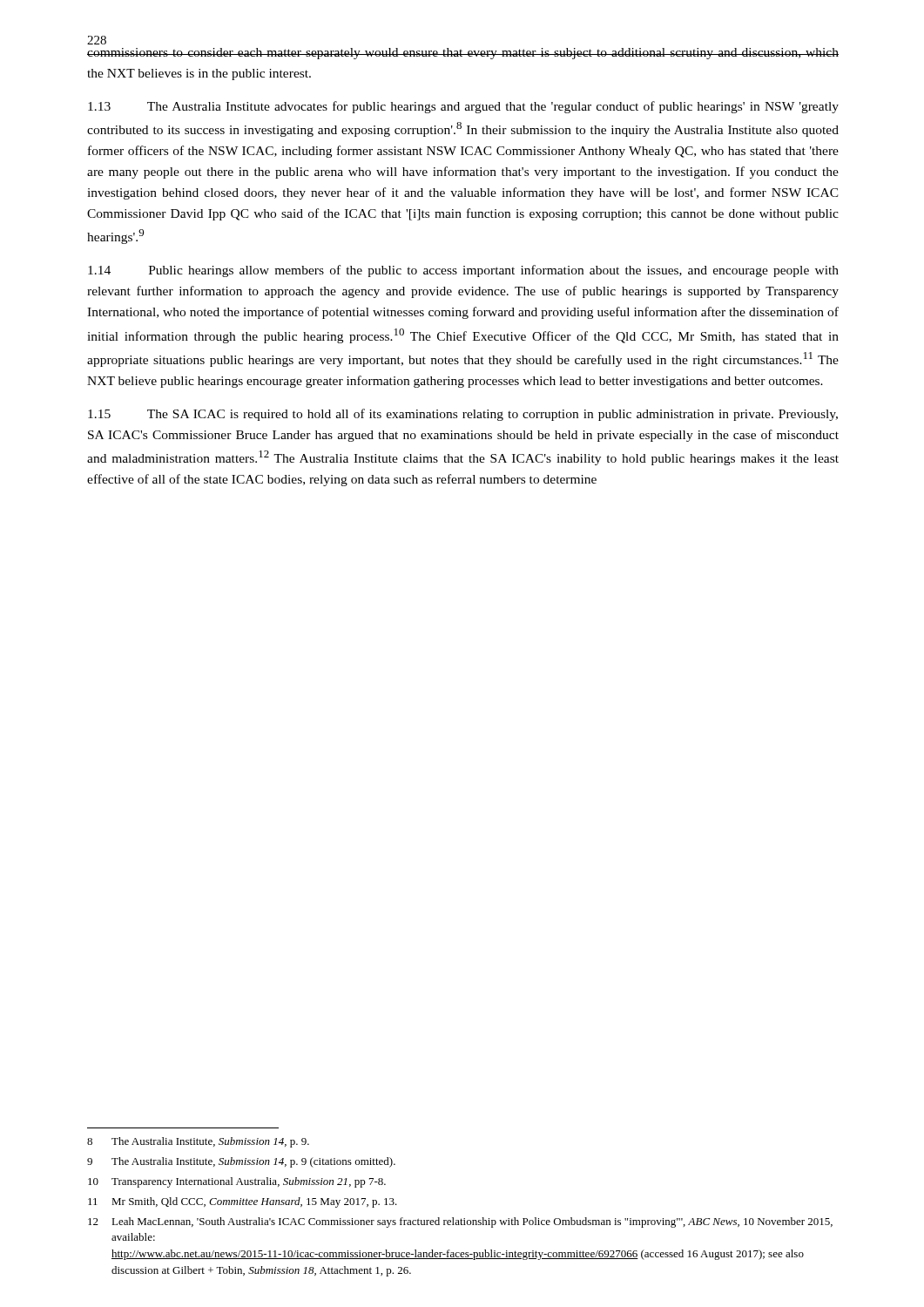Find the text starting "commissioners to consider each matter separately would"
The image size is (924, 1307).
pos(463,62)
